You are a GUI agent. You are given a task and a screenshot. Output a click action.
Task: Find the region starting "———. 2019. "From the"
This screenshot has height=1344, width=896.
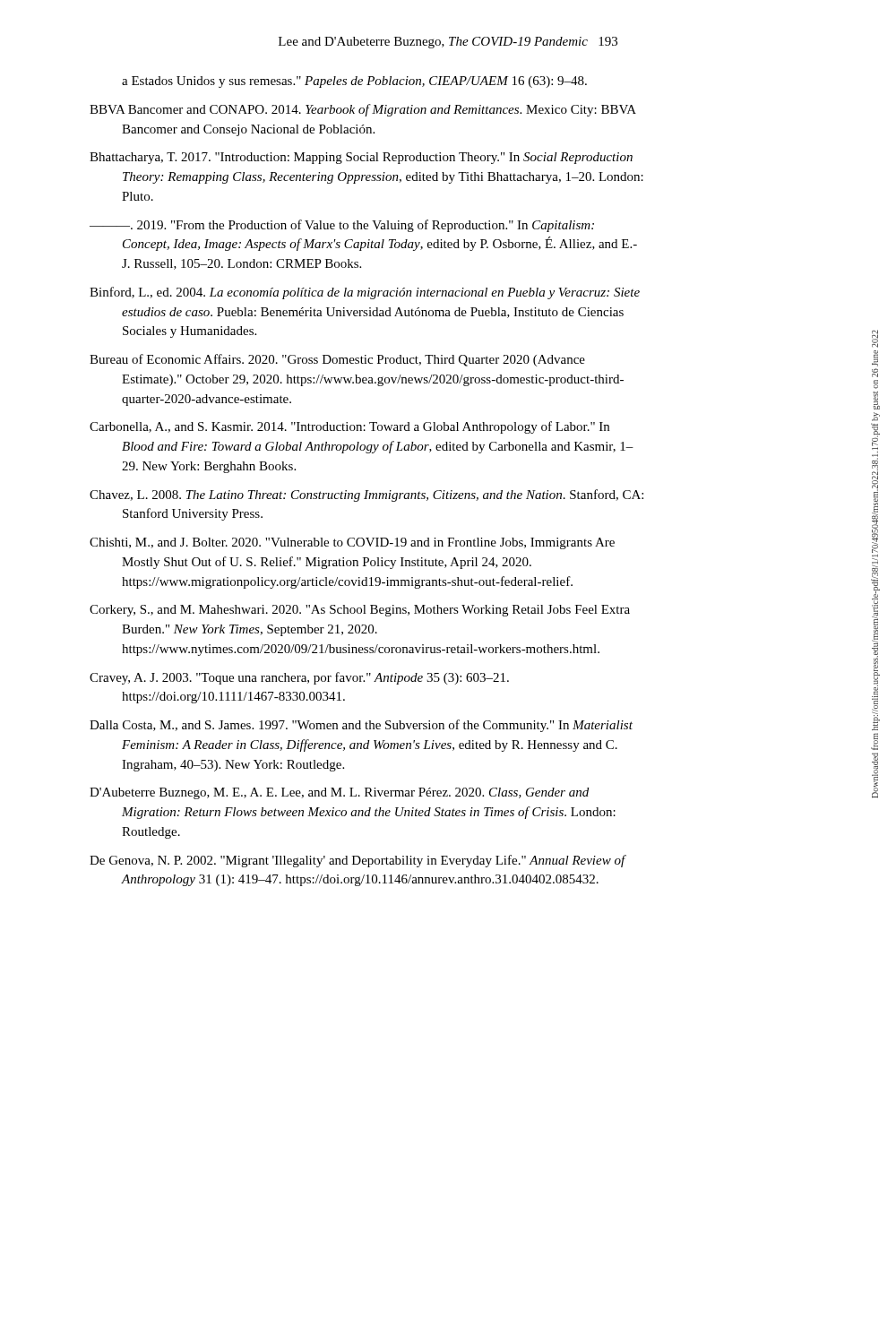[363, 244]
